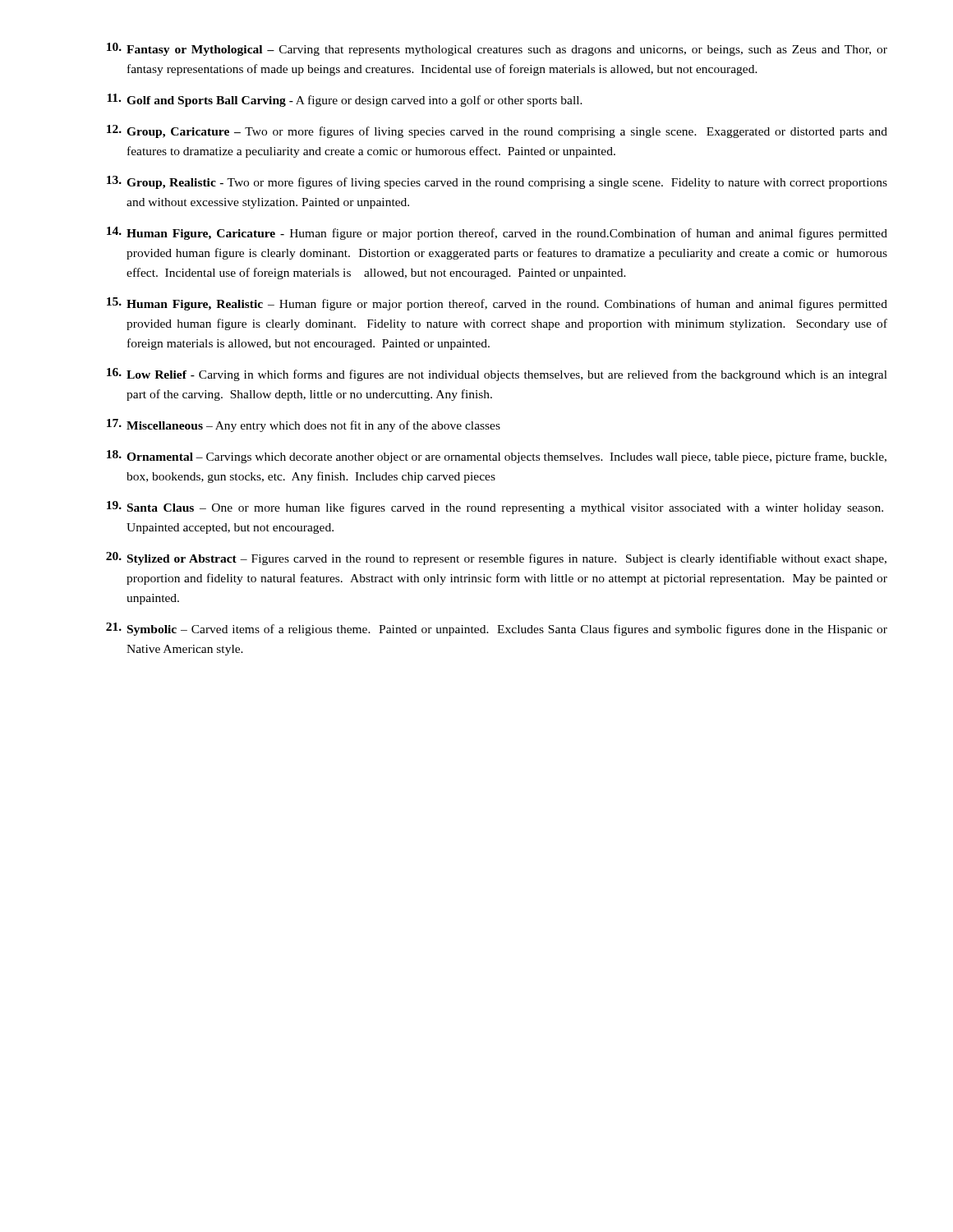Click on the element starting "13. Group, Realistic"
The width and height of the screenshot is (953, 1232).
pos(476,192)
